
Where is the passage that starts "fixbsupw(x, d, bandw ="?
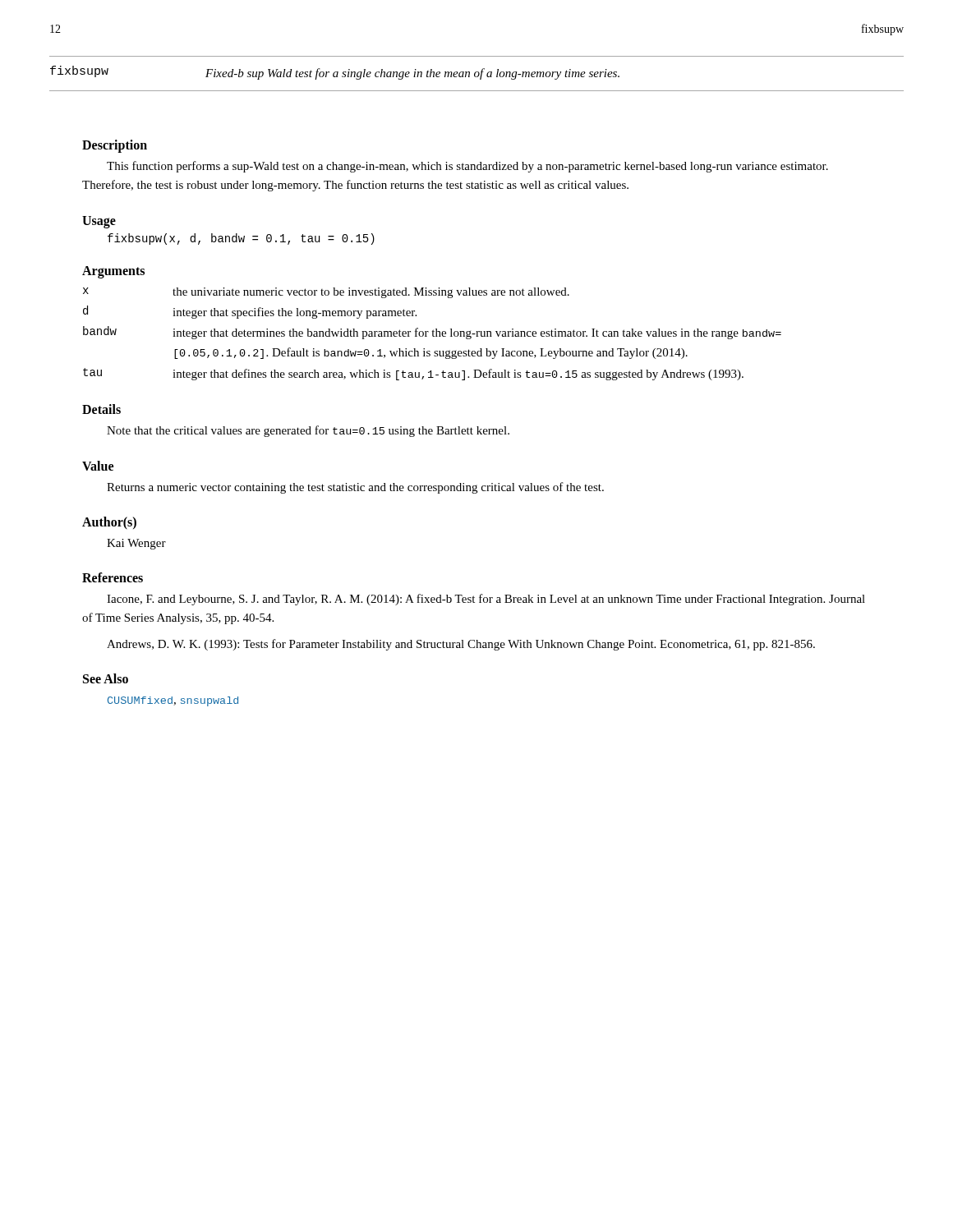(241, 239)
